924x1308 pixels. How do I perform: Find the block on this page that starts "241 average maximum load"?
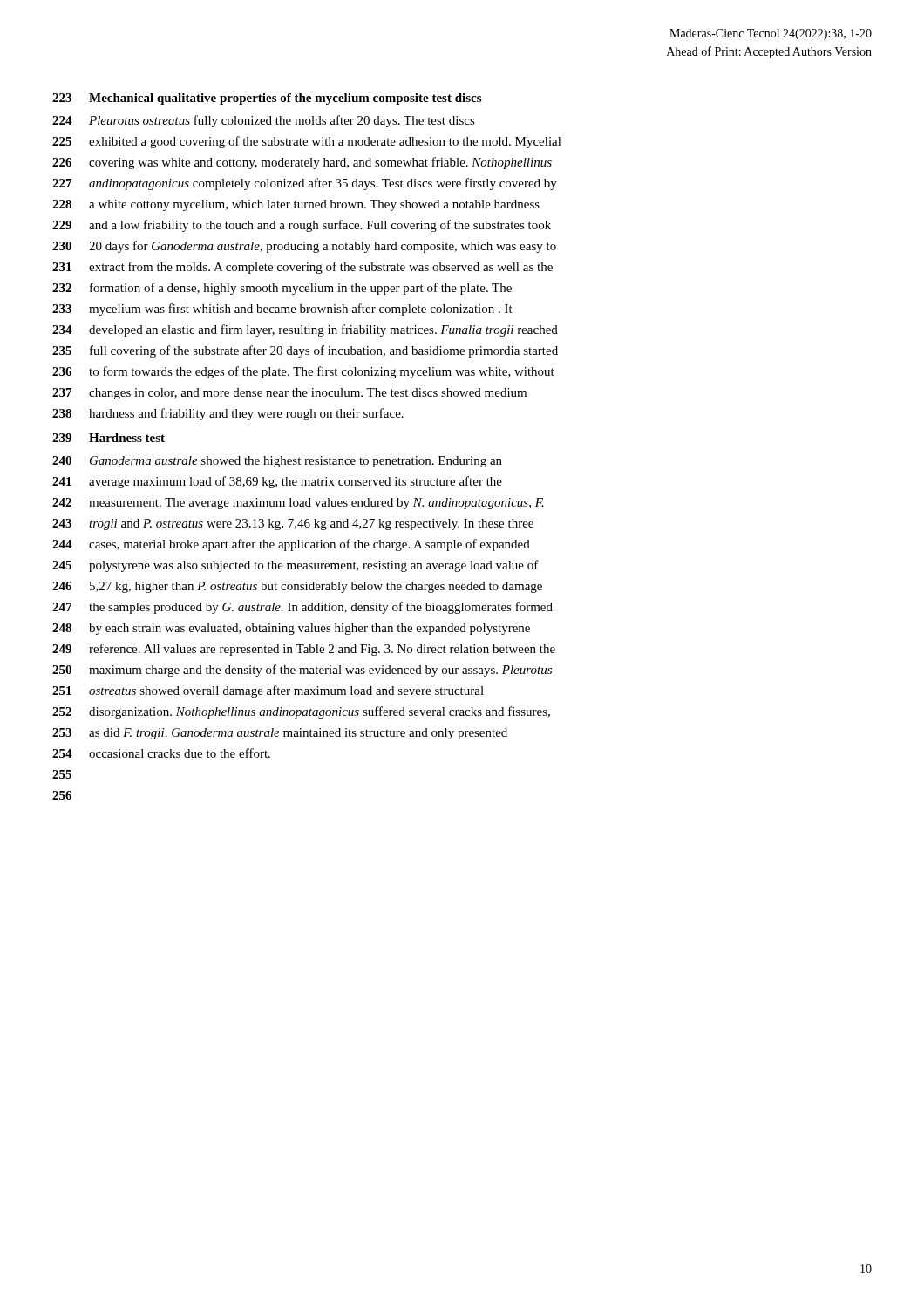click(x=462, y=481)
